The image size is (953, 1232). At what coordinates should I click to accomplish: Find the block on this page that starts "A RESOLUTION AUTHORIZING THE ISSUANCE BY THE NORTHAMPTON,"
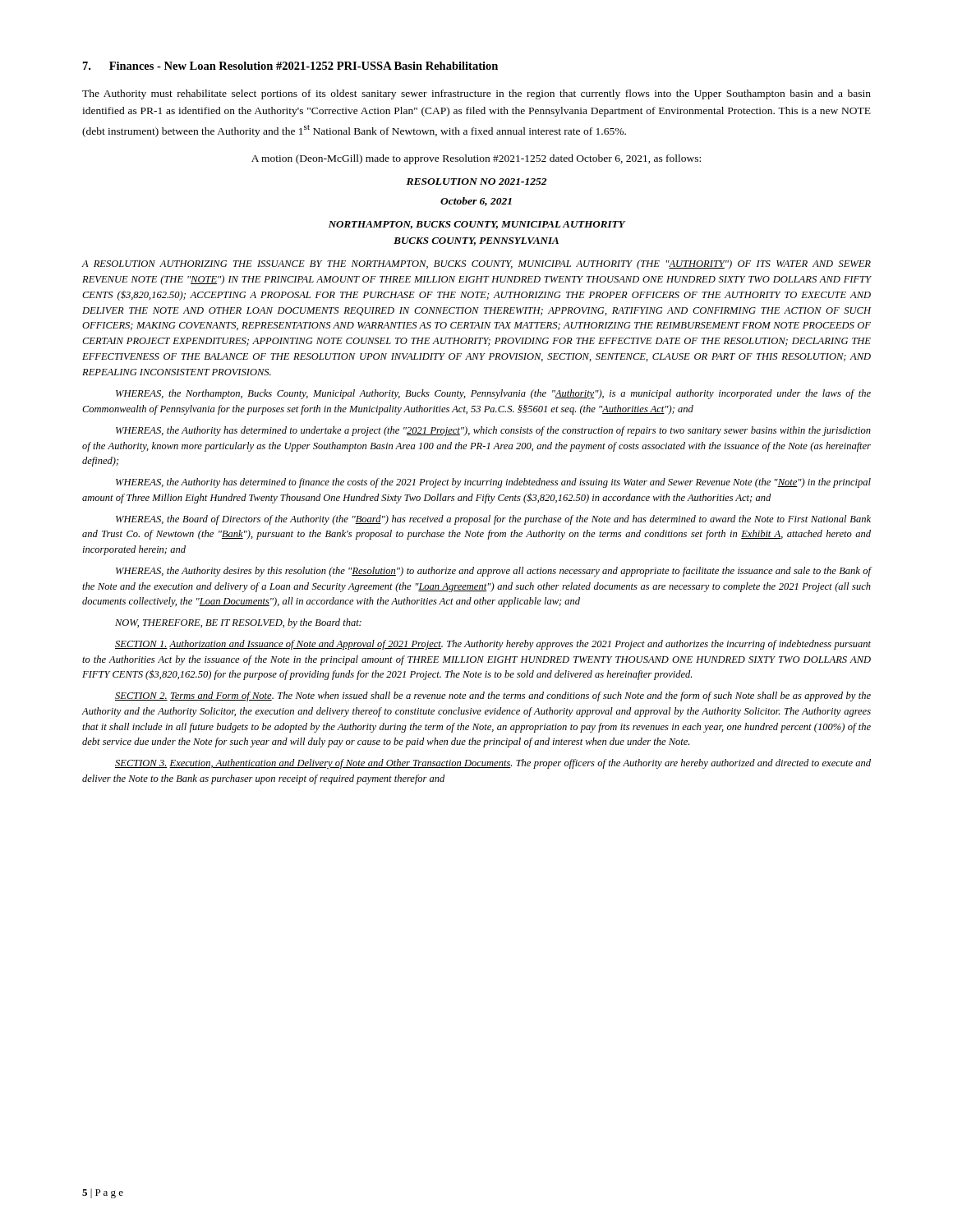[x=476, y=318]
